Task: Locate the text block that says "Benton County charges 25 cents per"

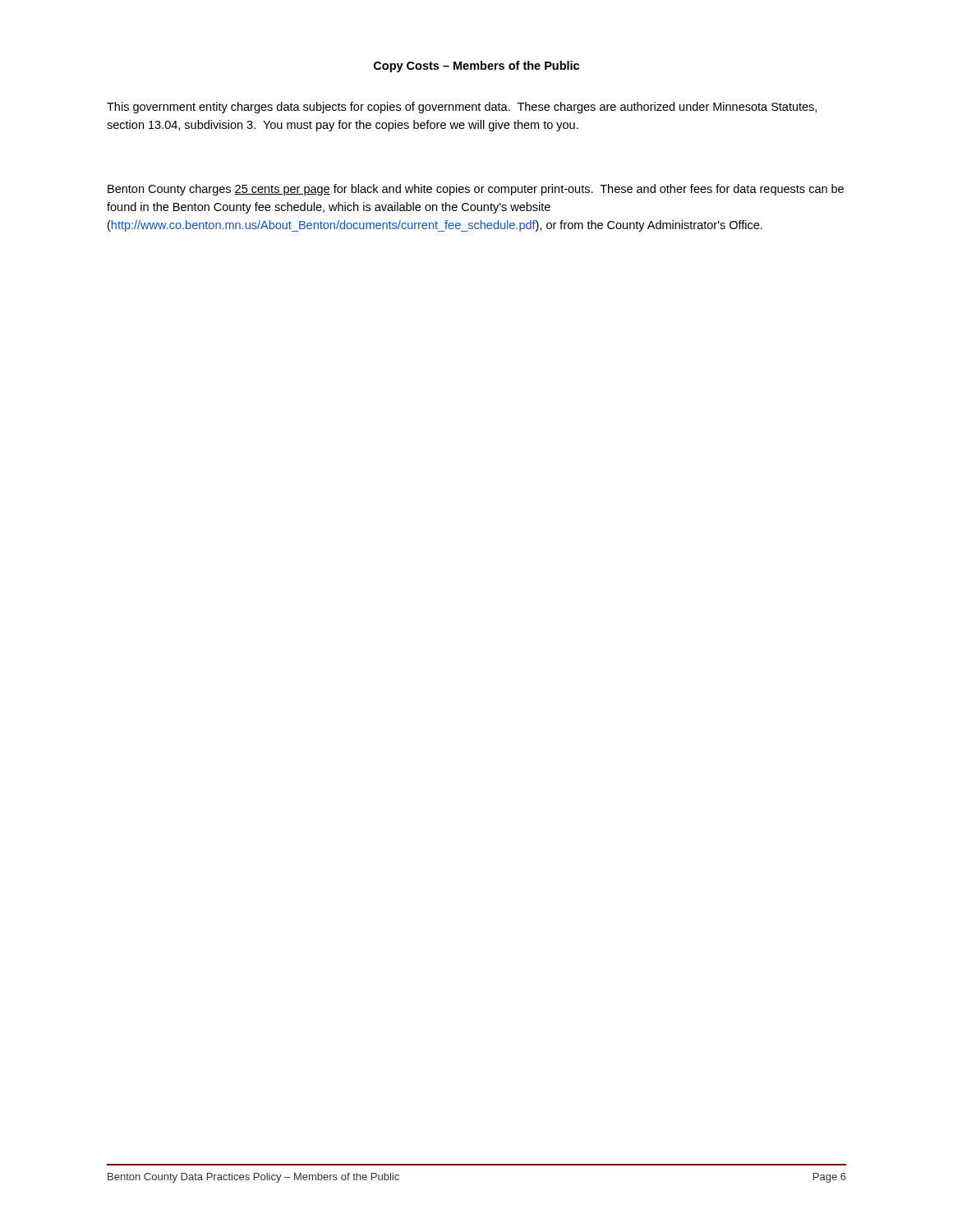Action: (476, 207)
